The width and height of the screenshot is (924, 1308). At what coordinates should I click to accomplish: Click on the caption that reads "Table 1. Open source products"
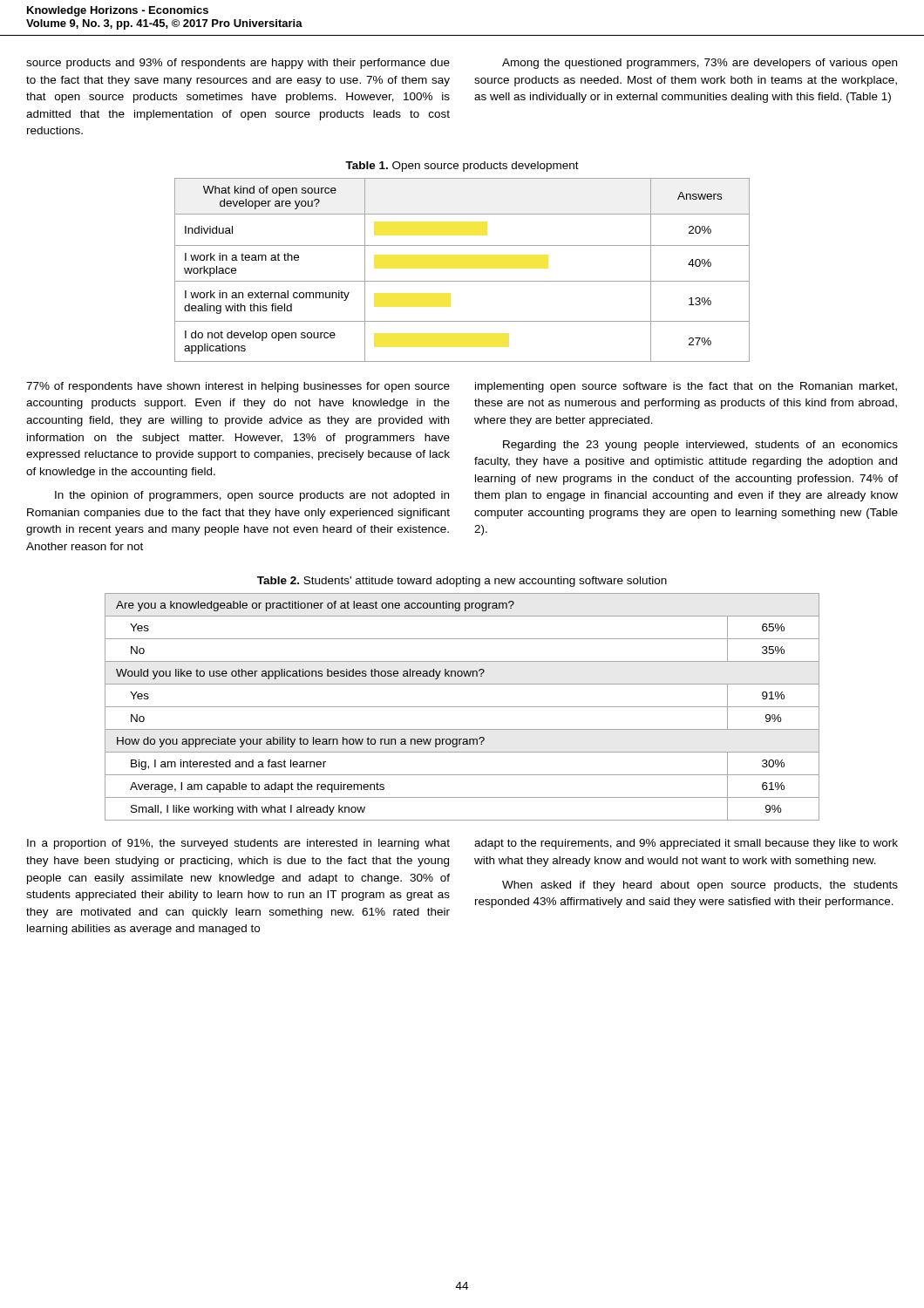click(462, 165)
